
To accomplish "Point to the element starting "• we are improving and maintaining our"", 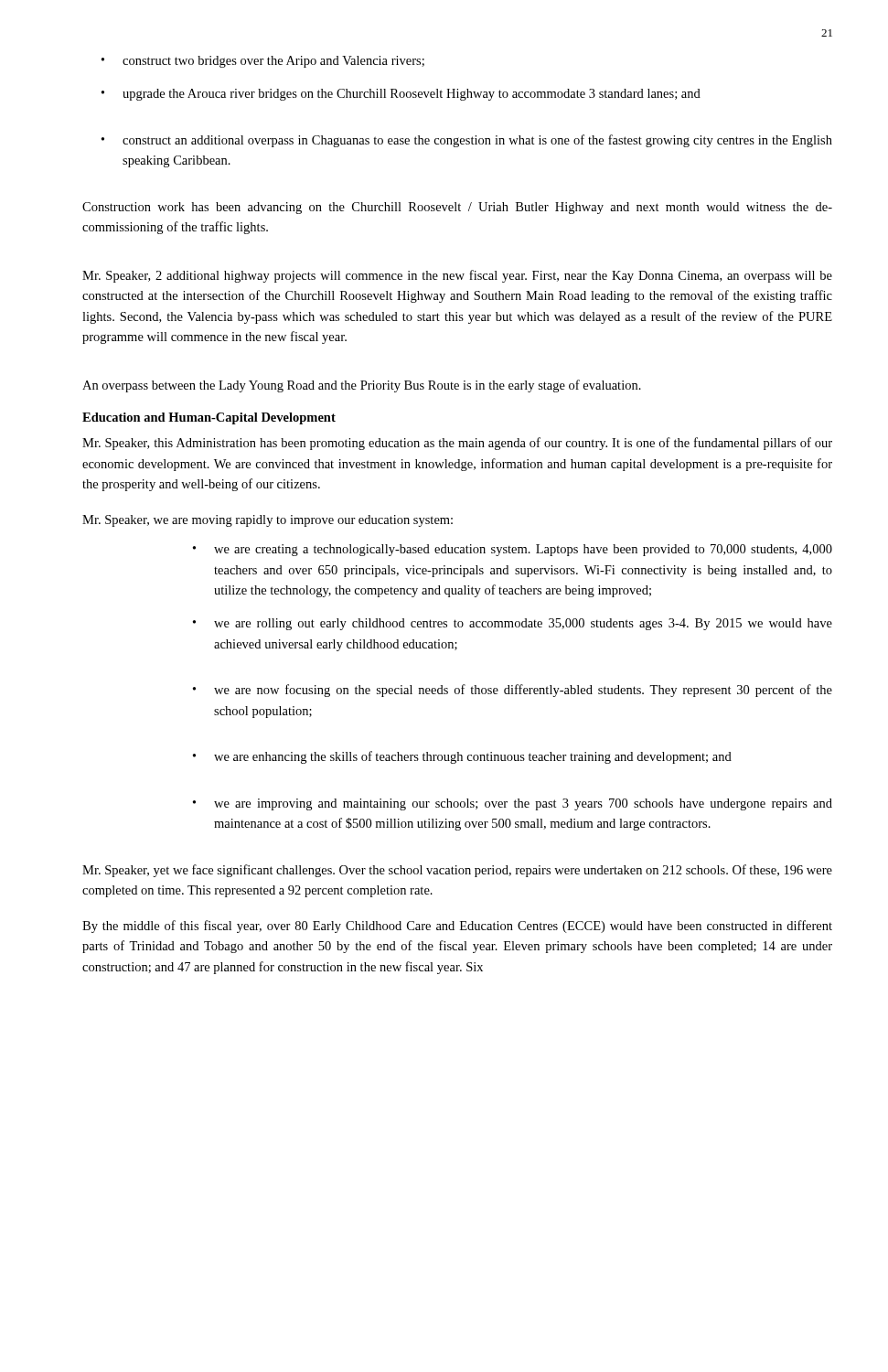I will point(512,813).
